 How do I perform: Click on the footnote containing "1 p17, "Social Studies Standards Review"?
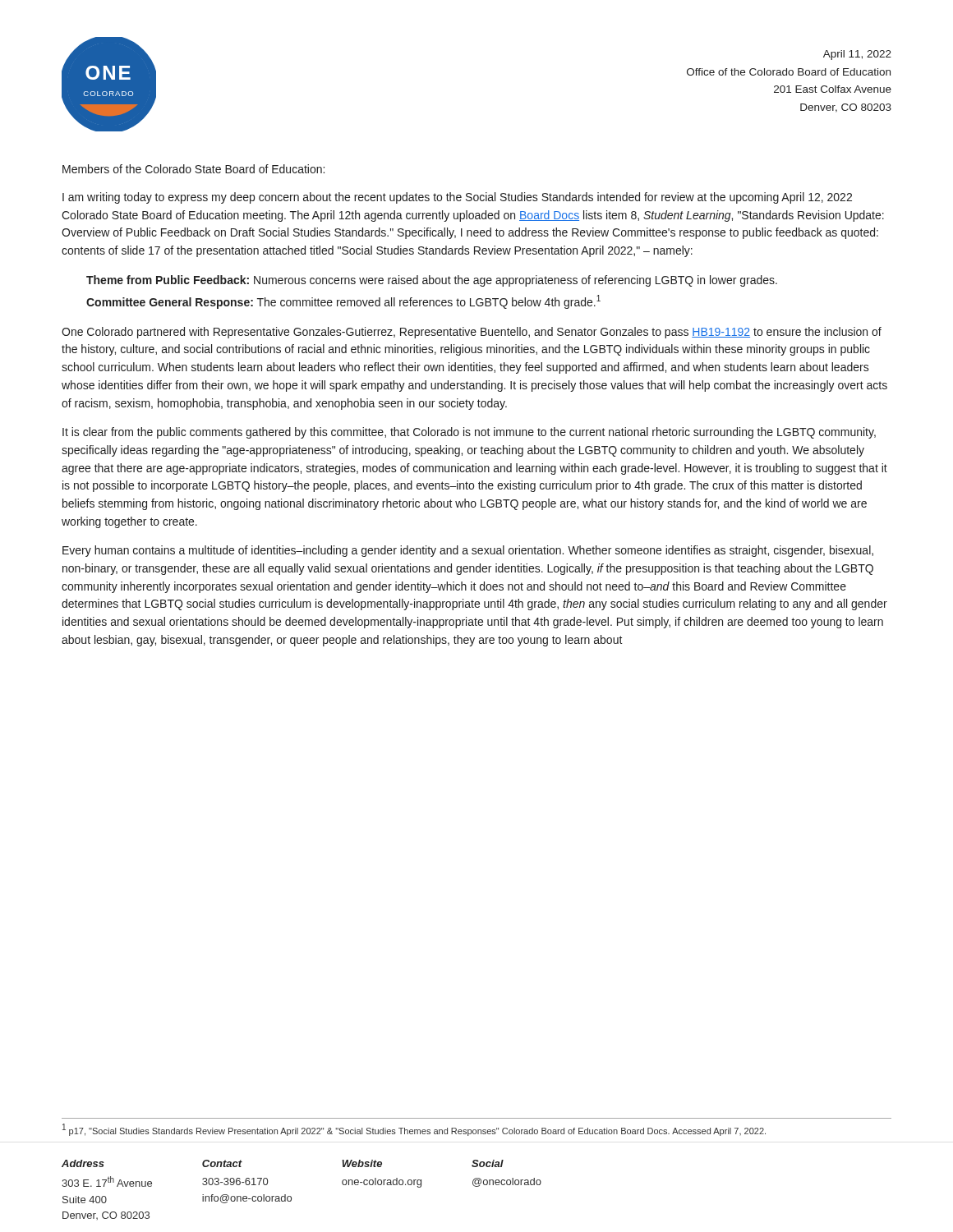[x=414, y=1129]
